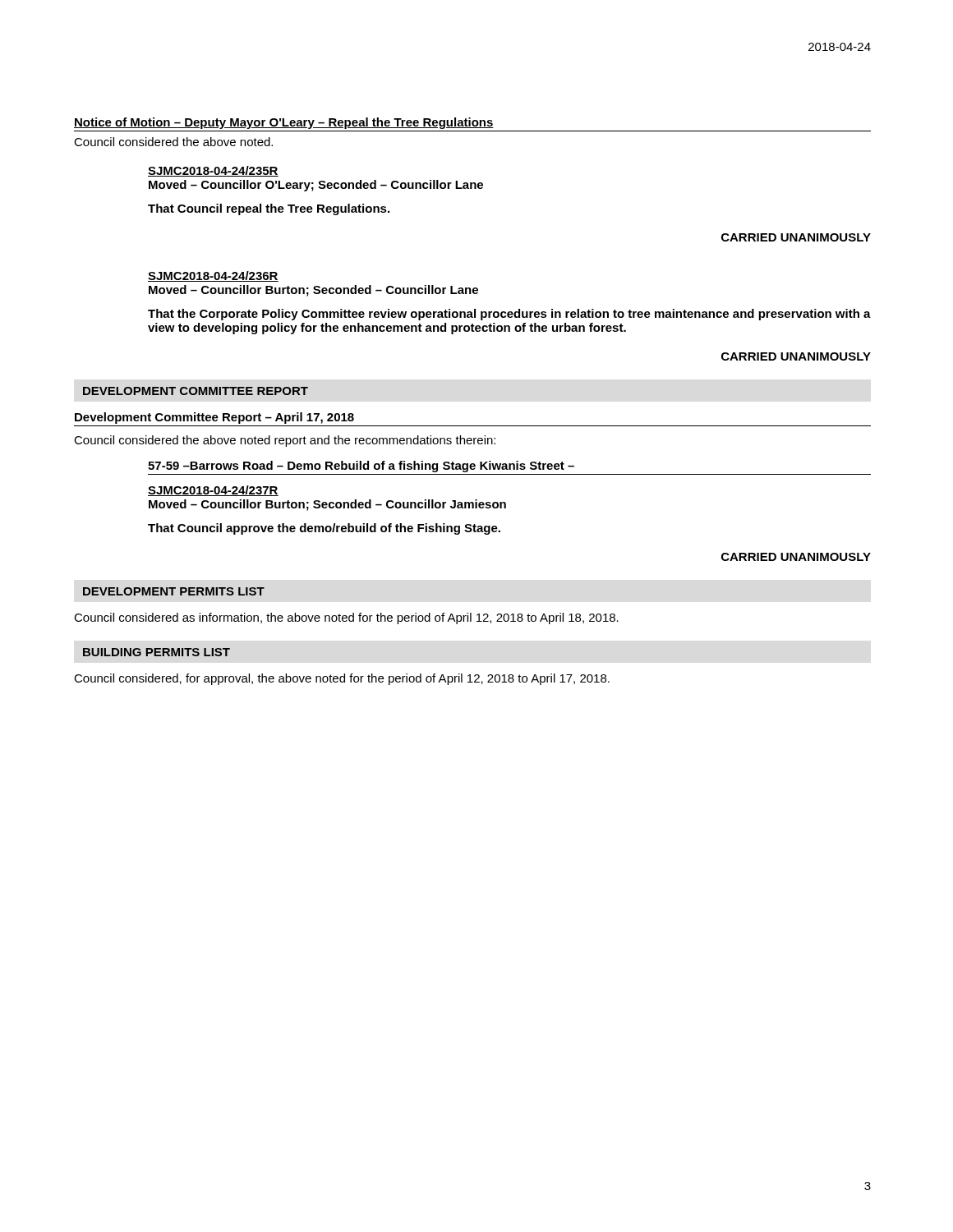Select the text block with the text "Council considered the above noted report"

tap(285, 440)
